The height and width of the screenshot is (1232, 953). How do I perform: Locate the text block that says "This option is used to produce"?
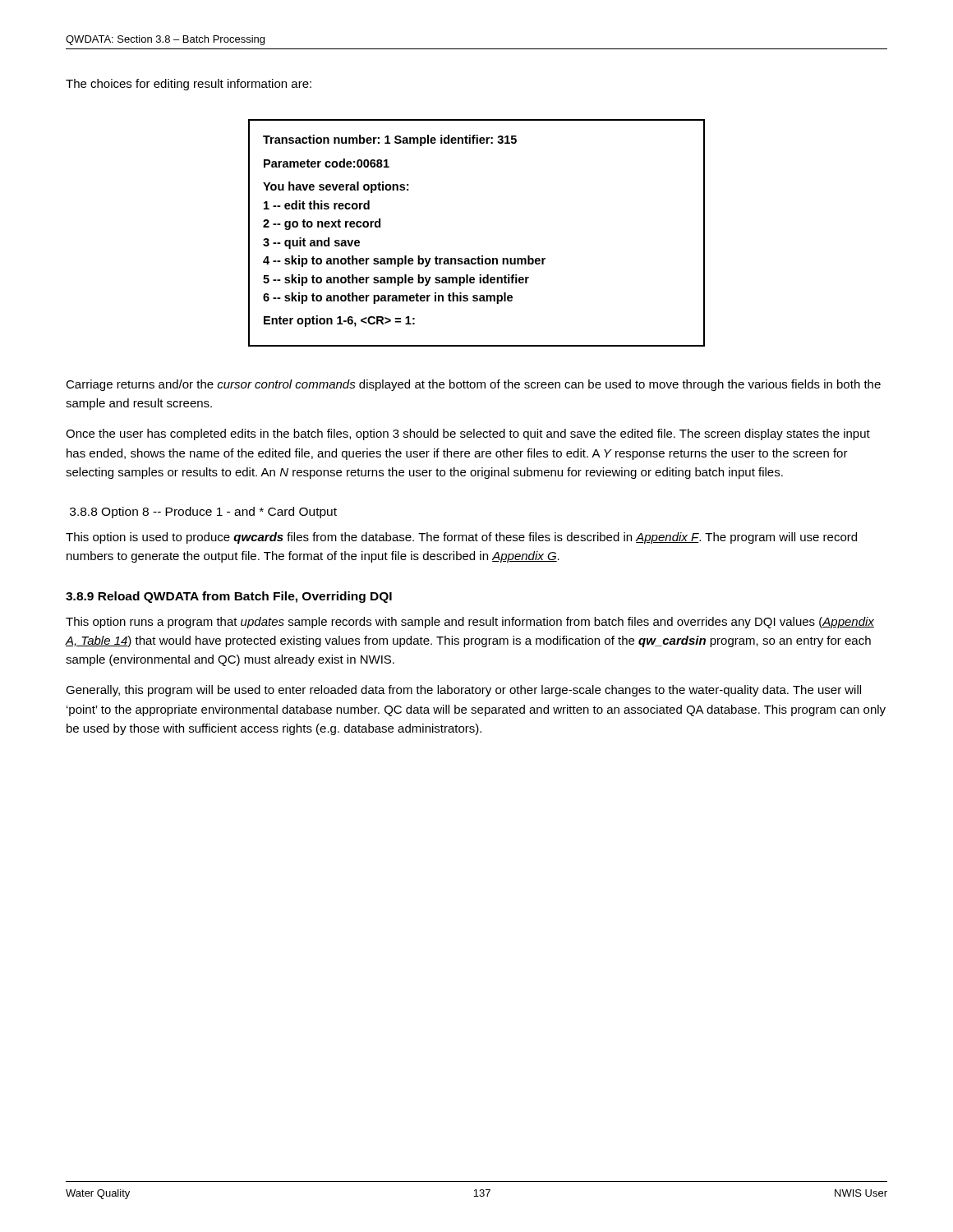[462, 546]
